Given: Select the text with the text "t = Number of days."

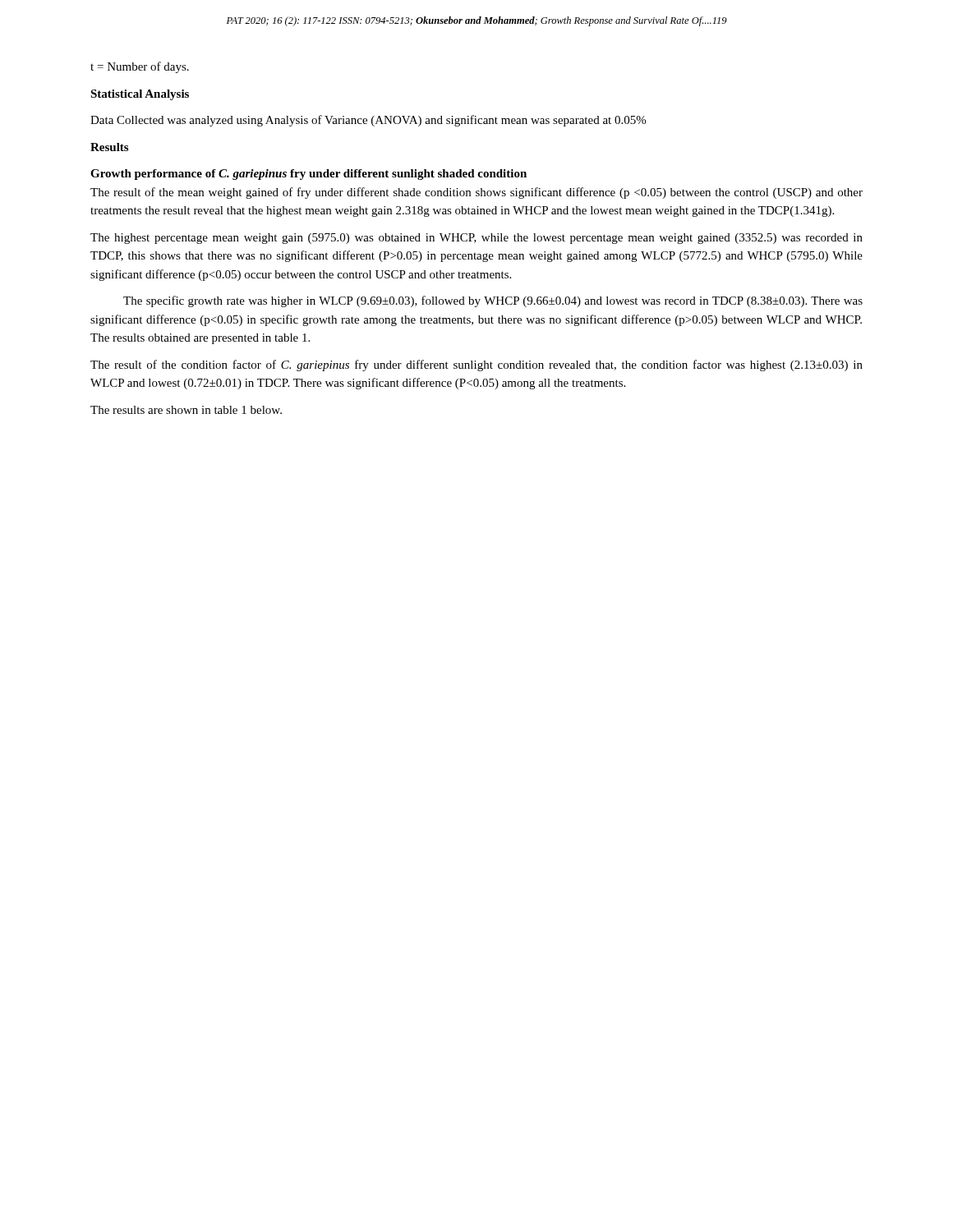Looking at the screenshot, I should pyautogui.click(x=140, y=67).
